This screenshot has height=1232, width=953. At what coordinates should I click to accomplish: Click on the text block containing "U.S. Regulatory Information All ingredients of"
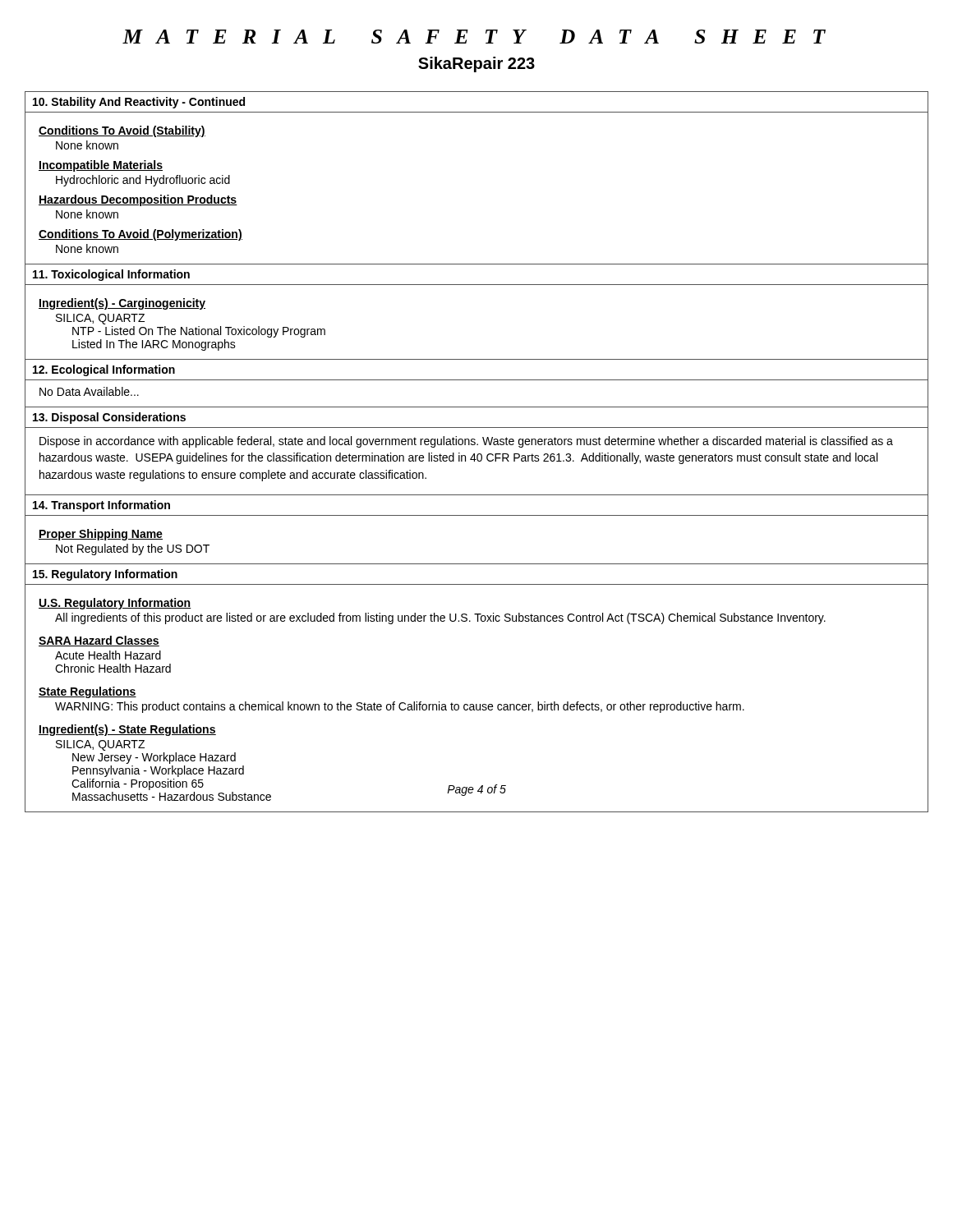(476, 610)
